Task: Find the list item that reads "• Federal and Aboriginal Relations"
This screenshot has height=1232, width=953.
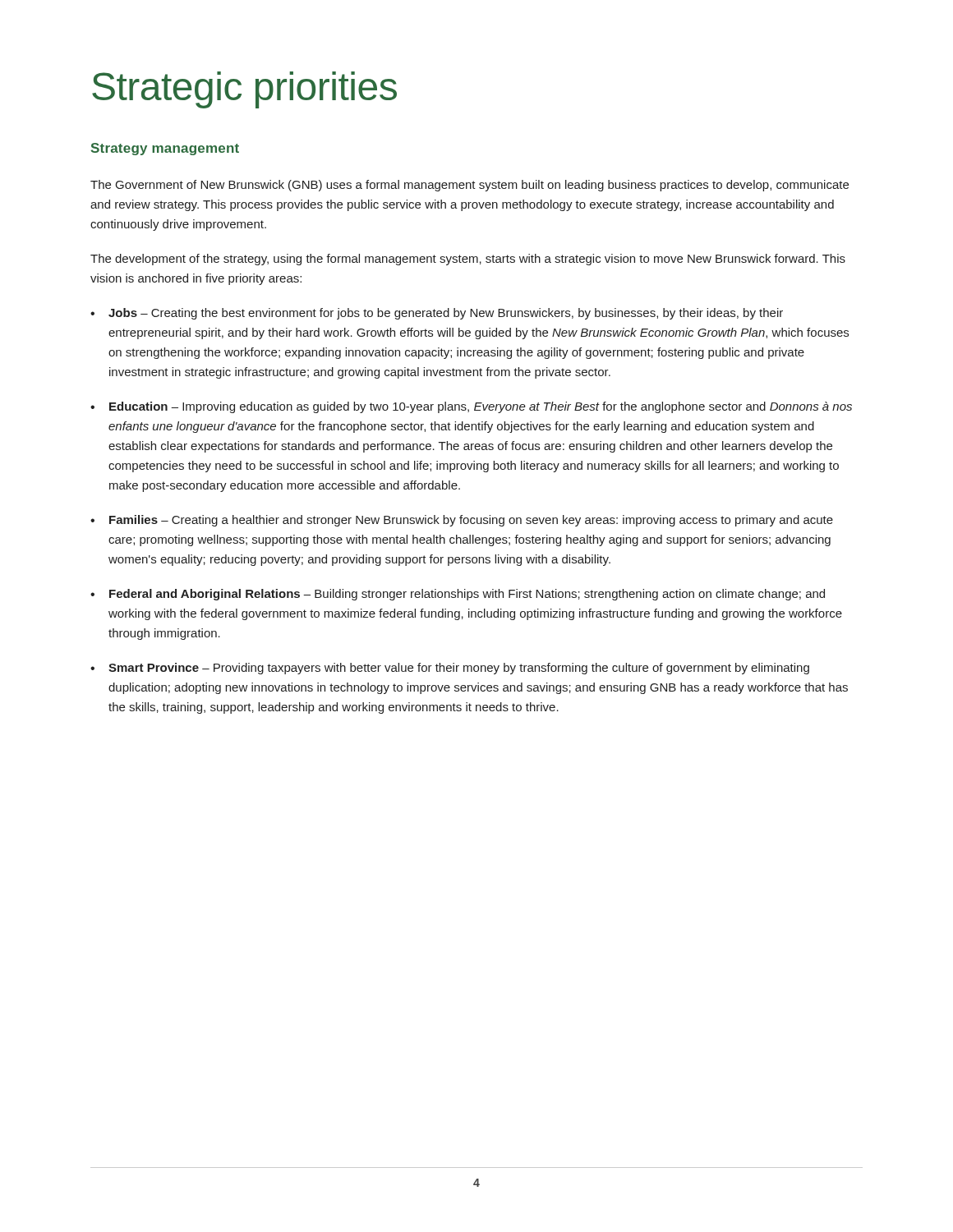Action: [x=476, y=613]
